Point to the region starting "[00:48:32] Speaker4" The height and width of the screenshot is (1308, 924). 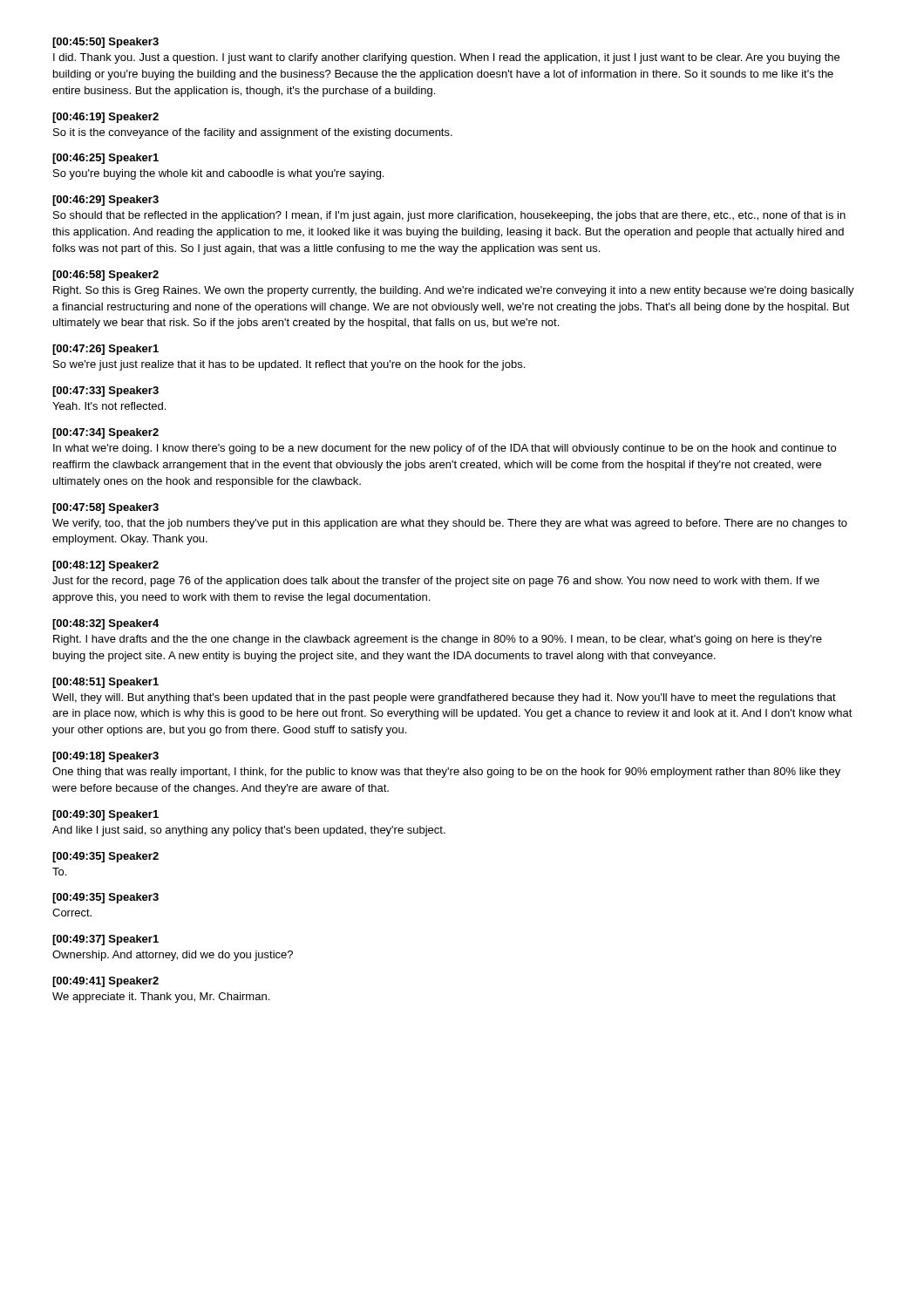[106, 623]
